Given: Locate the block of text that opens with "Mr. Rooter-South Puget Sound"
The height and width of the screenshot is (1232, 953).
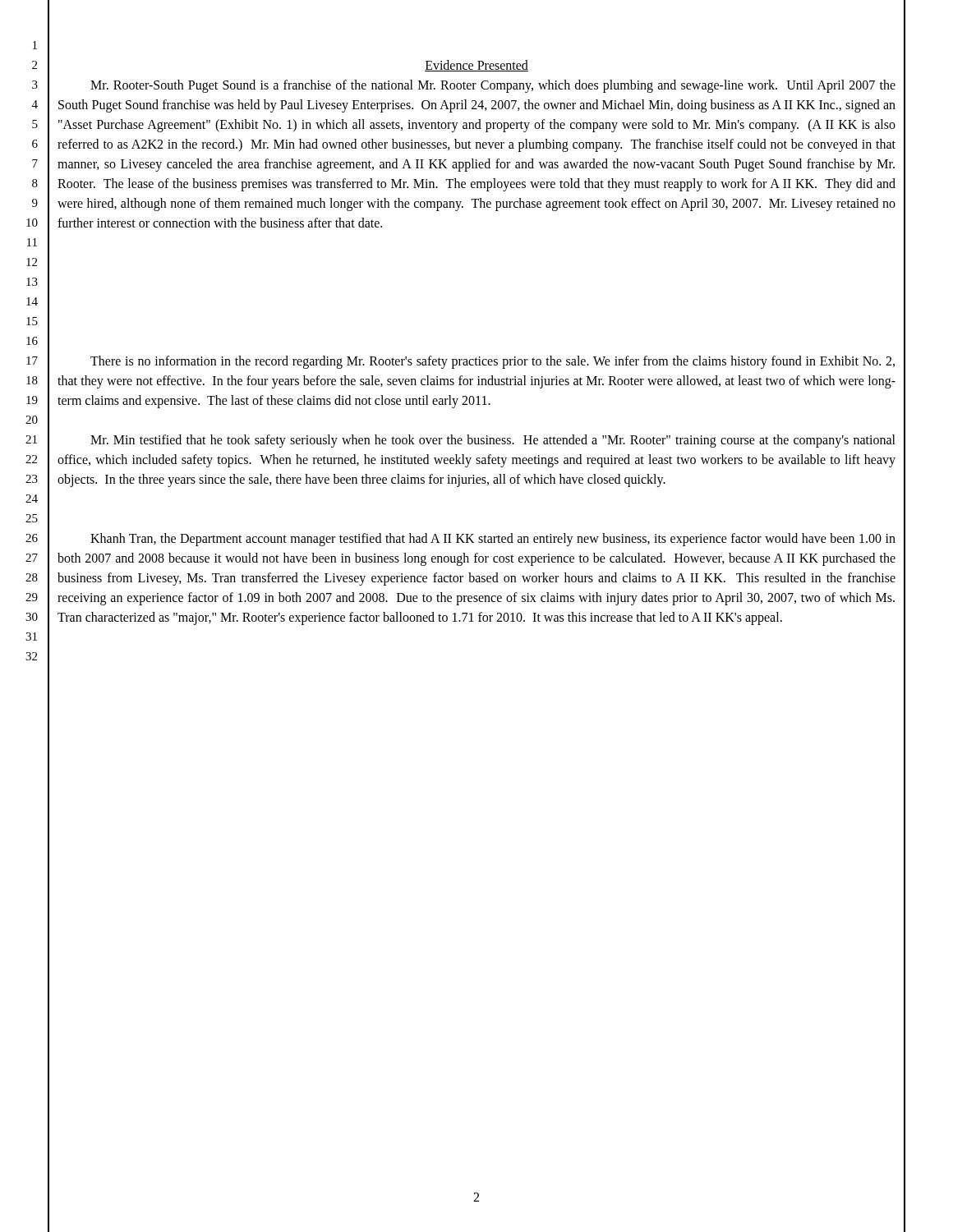Looking at the screenshot, I should pyautogui.click(x=476, y=154).
